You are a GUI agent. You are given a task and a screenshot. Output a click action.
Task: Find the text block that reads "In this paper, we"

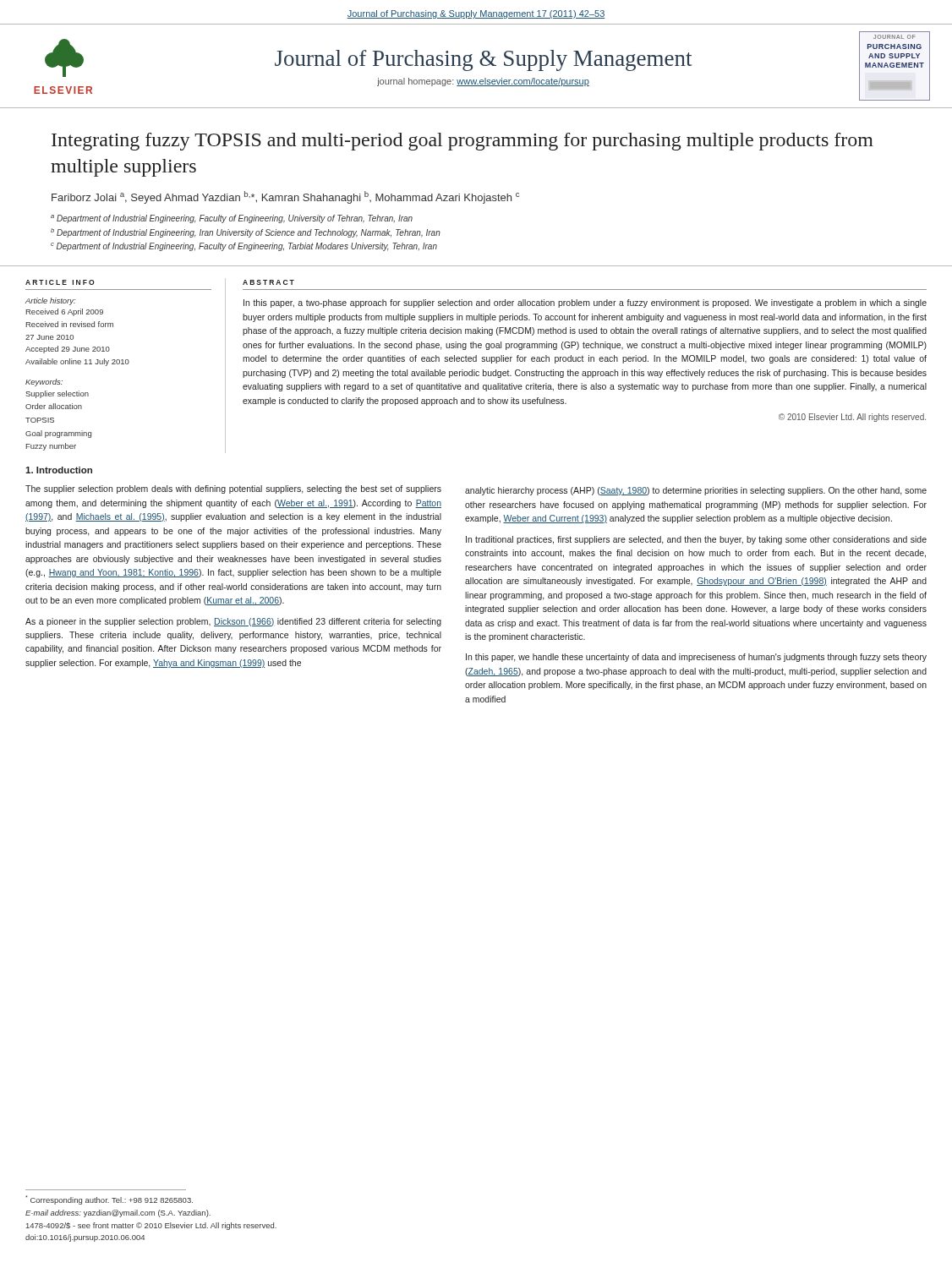point(696,678)
